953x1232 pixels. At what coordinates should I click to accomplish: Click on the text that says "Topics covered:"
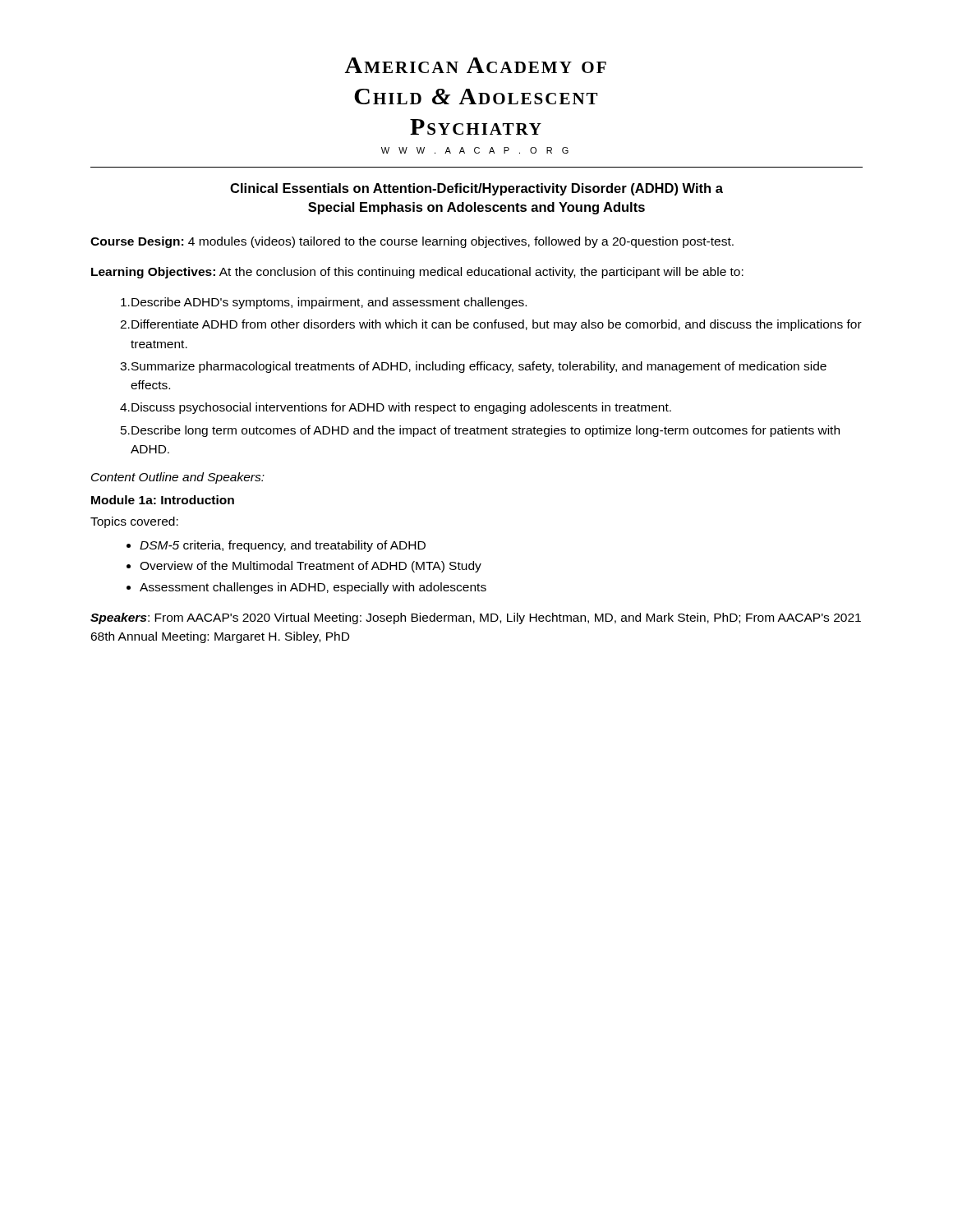pyautogui.click(x=135, y=521)
